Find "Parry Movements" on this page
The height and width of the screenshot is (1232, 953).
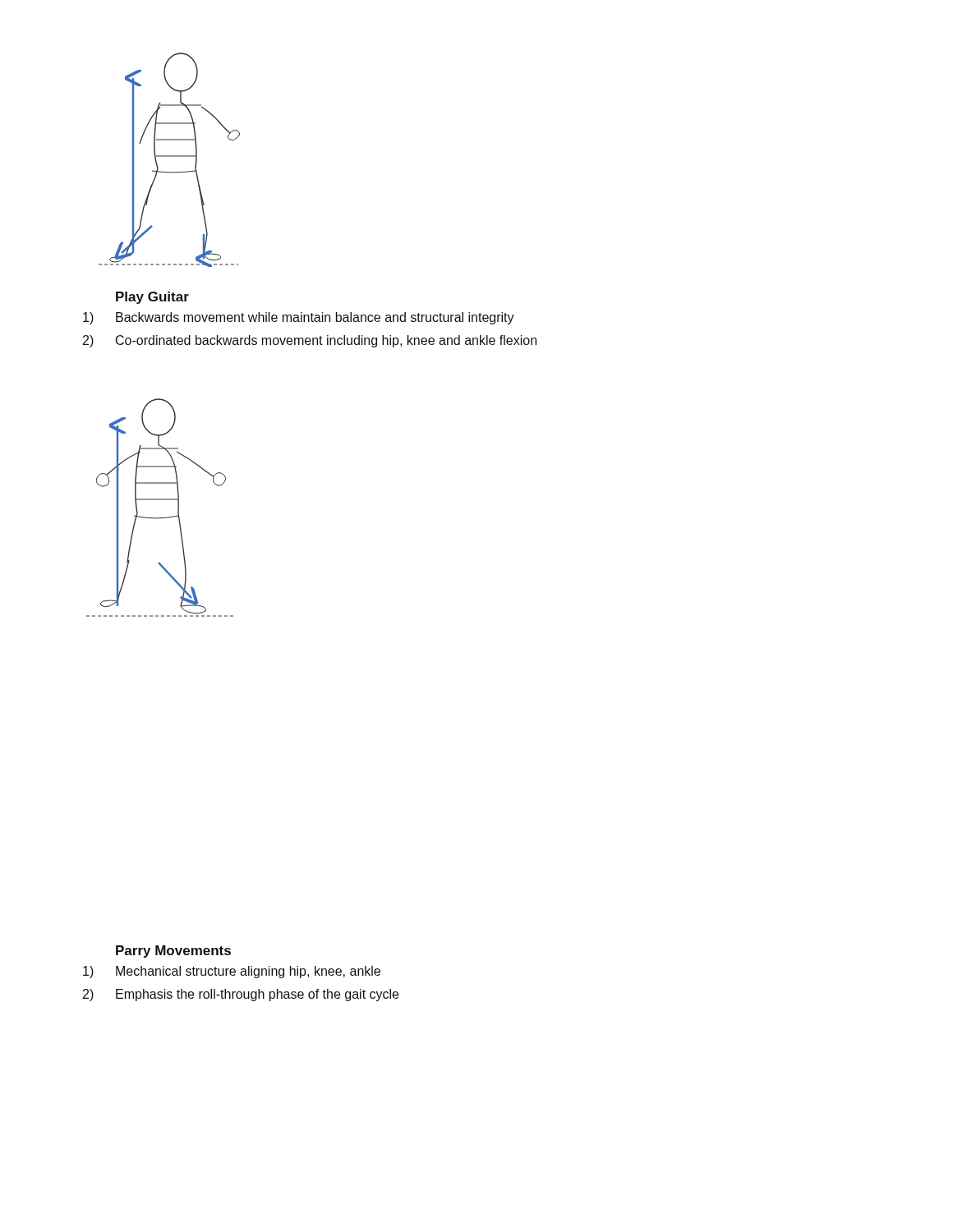[x=173, y=951]
